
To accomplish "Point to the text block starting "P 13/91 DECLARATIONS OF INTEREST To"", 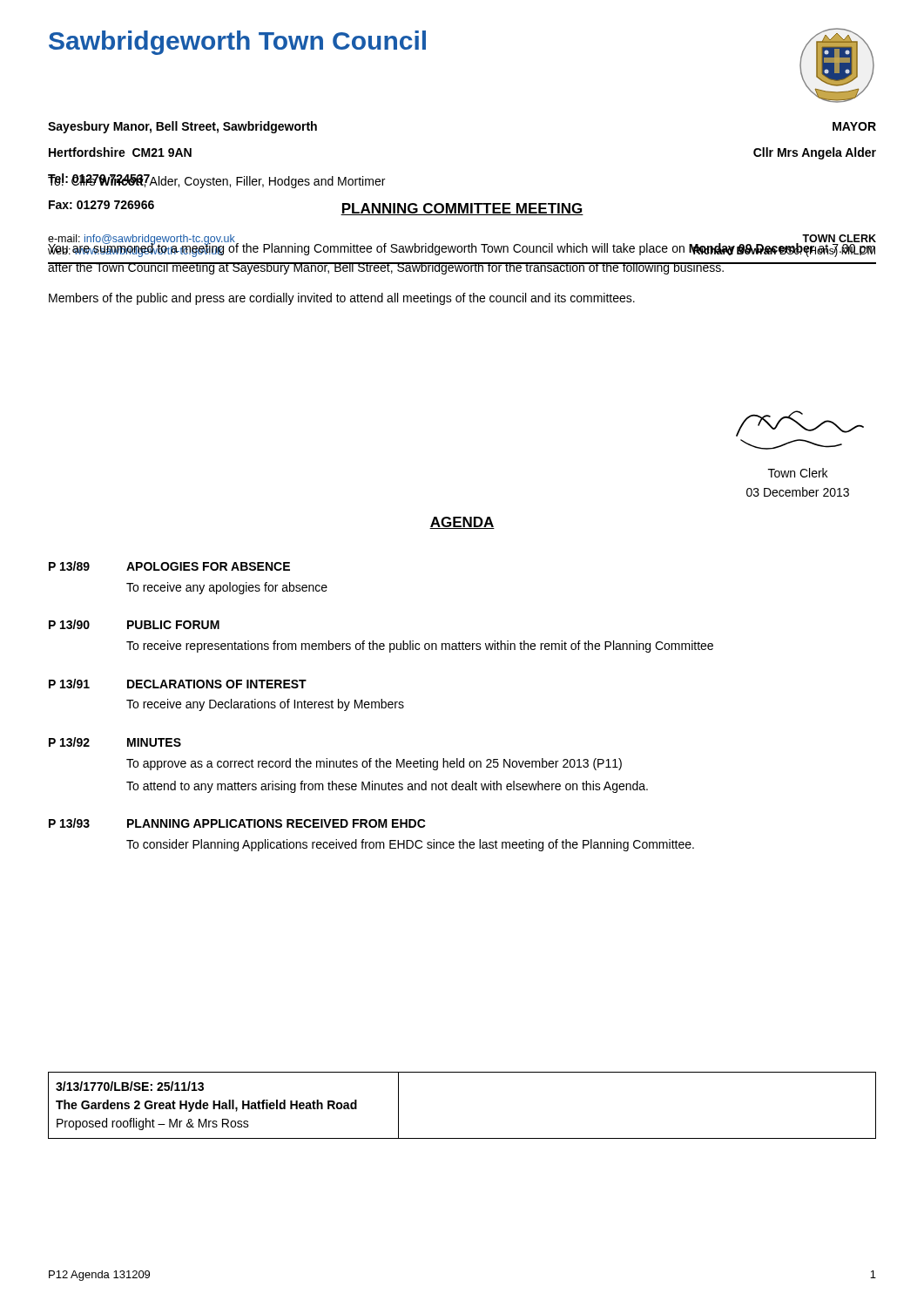I will pos(178,684).
